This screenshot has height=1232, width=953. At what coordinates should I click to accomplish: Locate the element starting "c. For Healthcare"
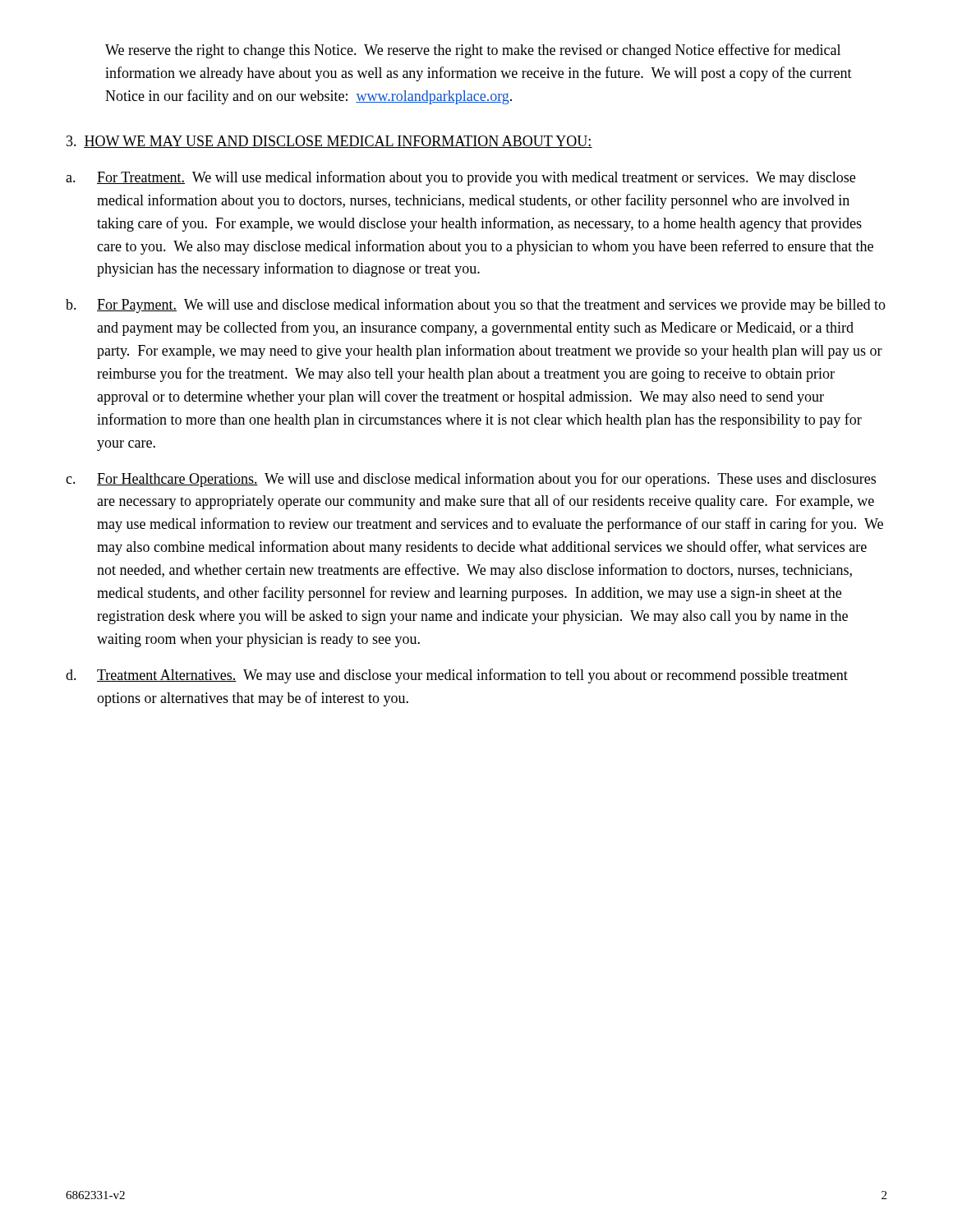(x=476, y=559)
